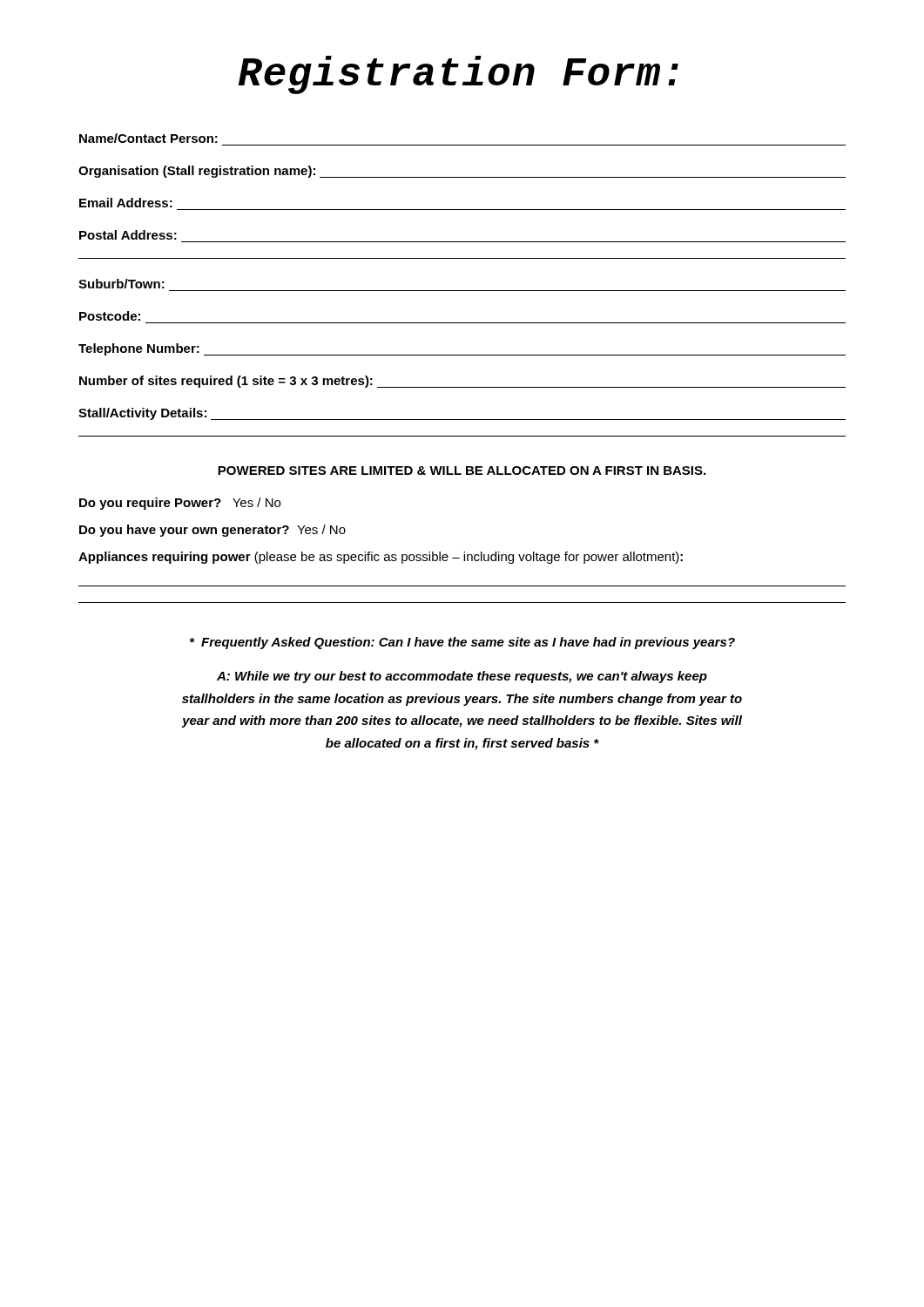Select the region starting "POWERED SITES ARE LIMITED & WILL BE"
The width and height of the screenshot is (924, 1307).
tap(462, 470)
